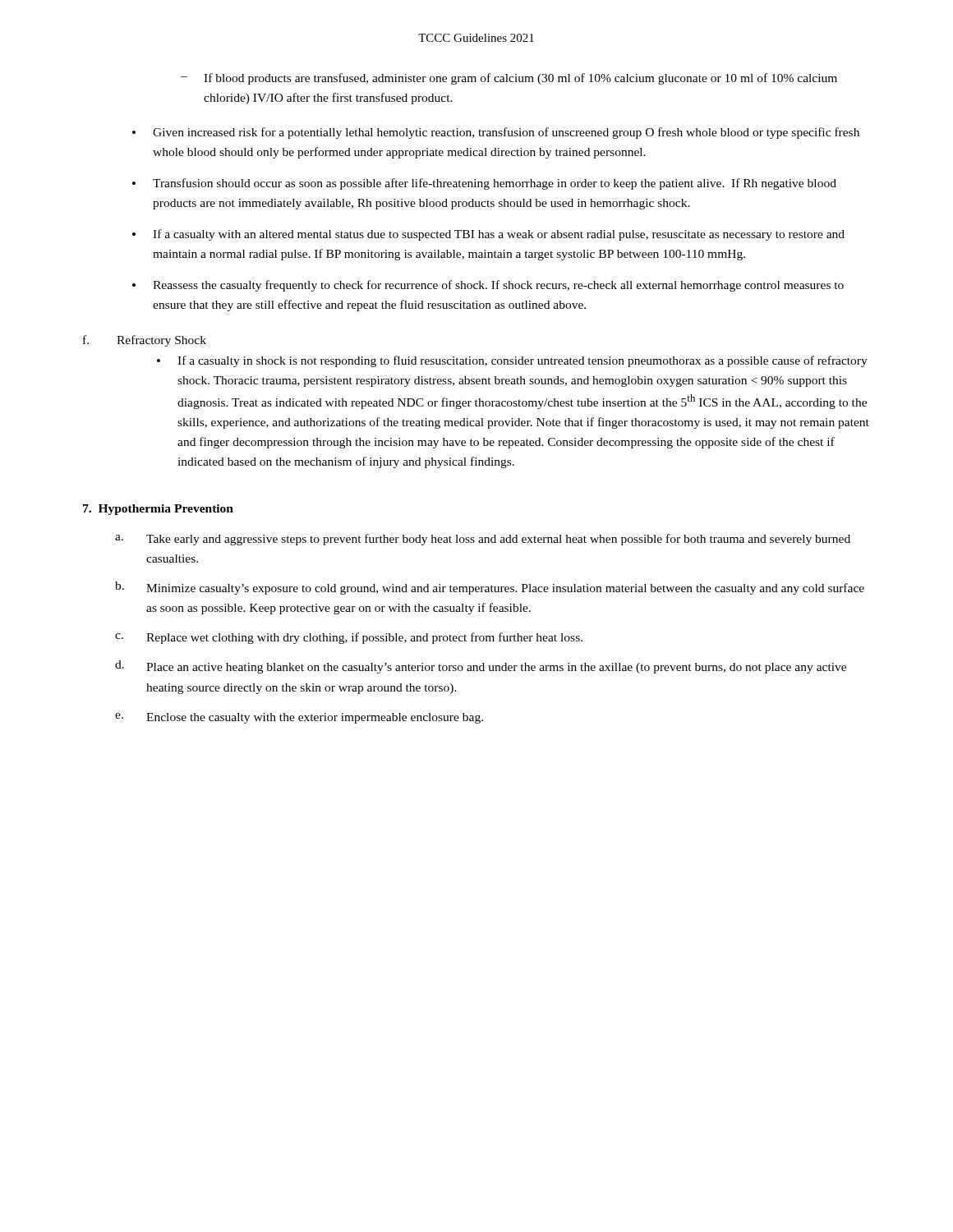Find the list item containing "e. Enclose the casualty with"
The height and width of the screenshot is (1232, 953).
pyautogui.click(x=493, y=717)
